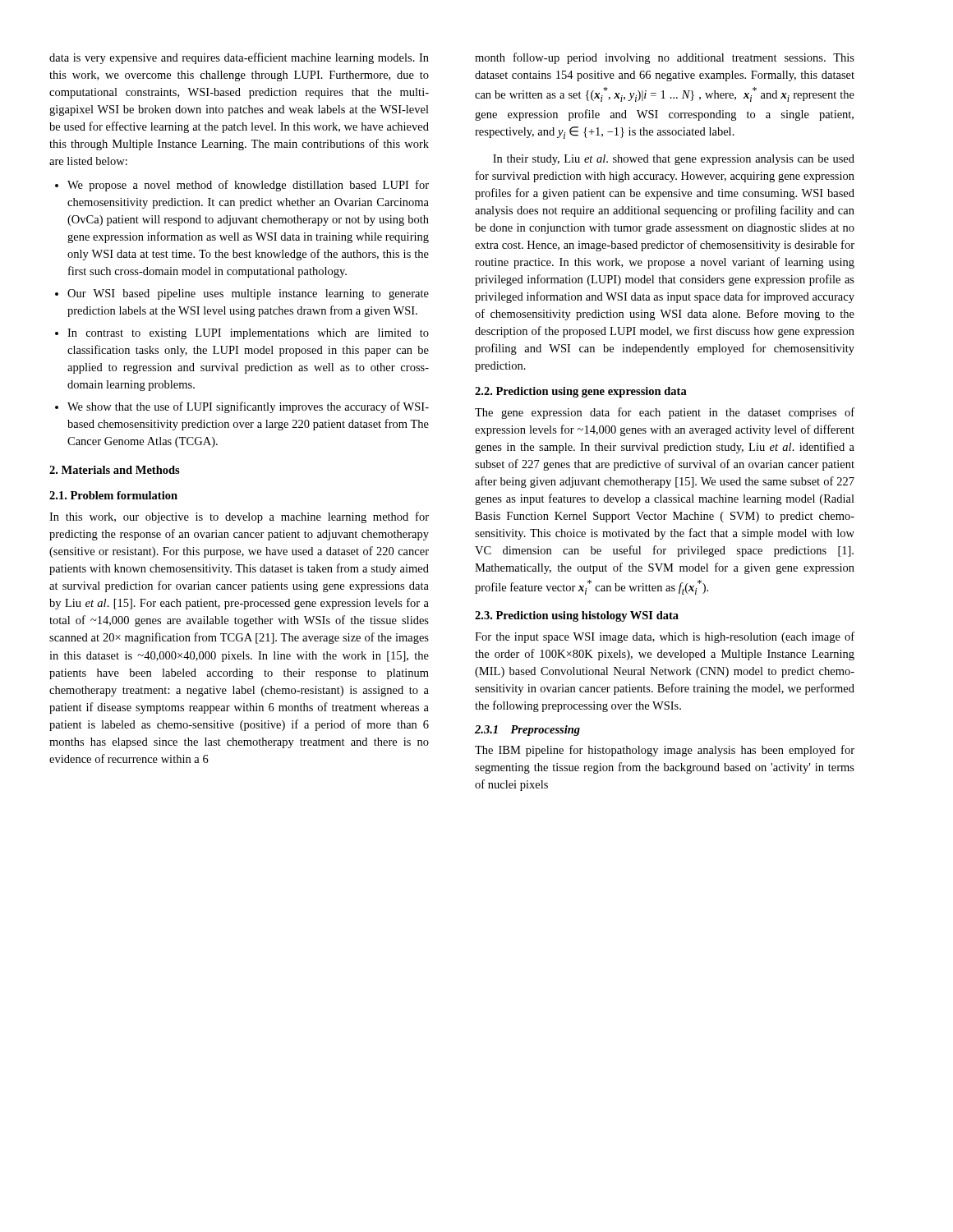Click on the passage starting "2.3. Prediction using histology WSI"
Screen dimensions: 1232x953
(x=665, y=616)
